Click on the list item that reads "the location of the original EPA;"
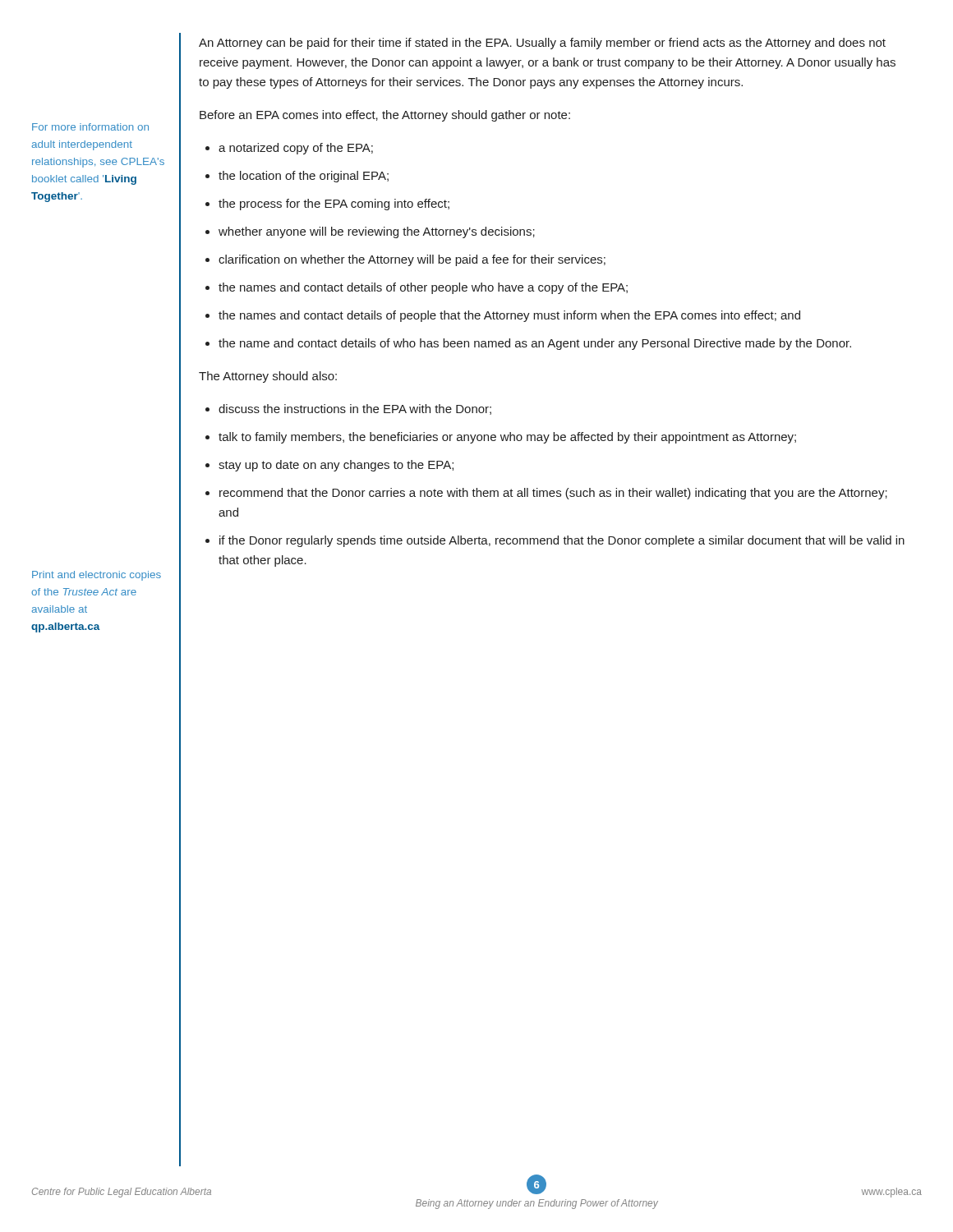The height and width of the screenshot is (1232, 953). click(x=297, y=177)
